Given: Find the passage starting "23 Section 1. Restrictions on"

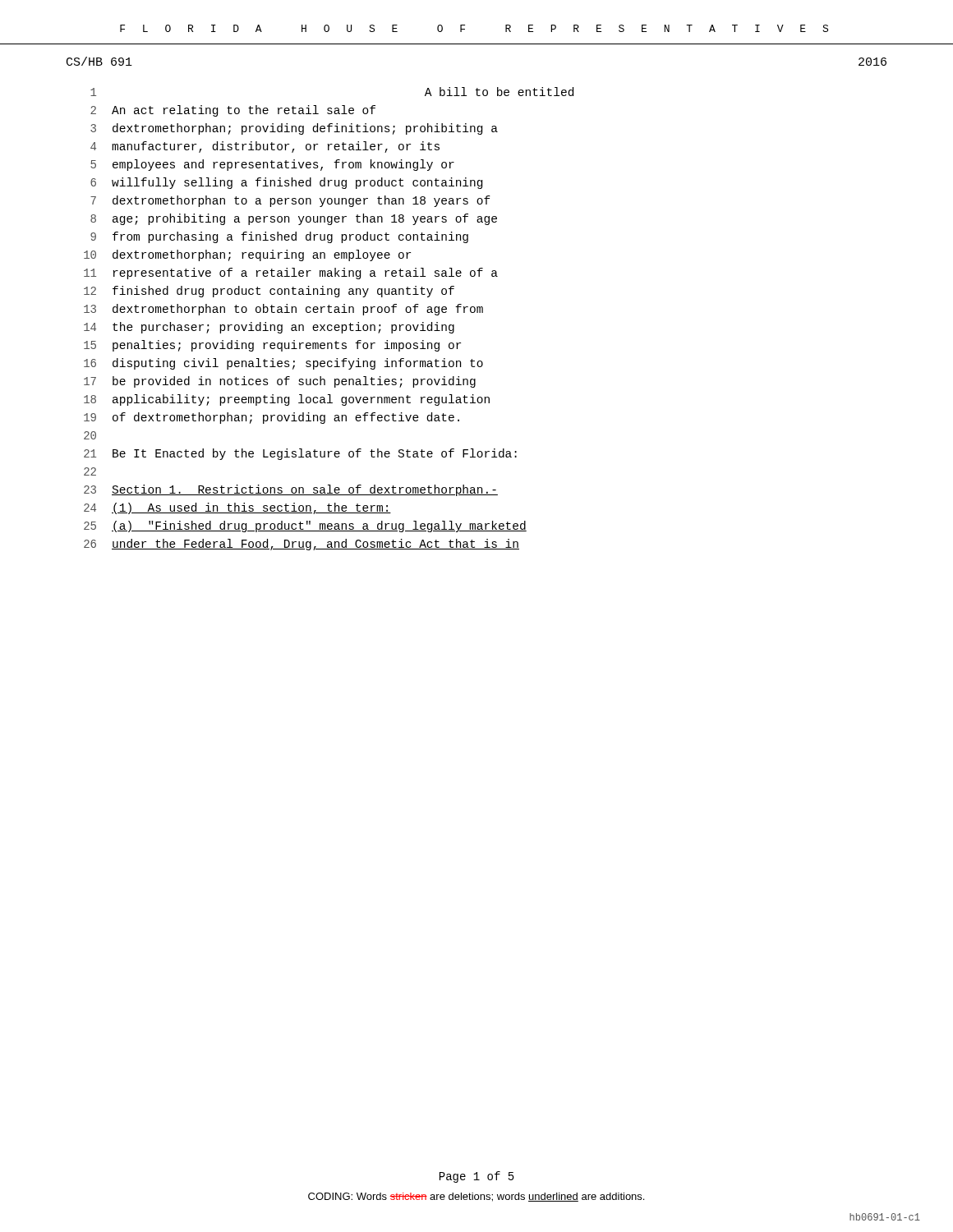Looking at the screenshot, I should click(x=476, y=490).
